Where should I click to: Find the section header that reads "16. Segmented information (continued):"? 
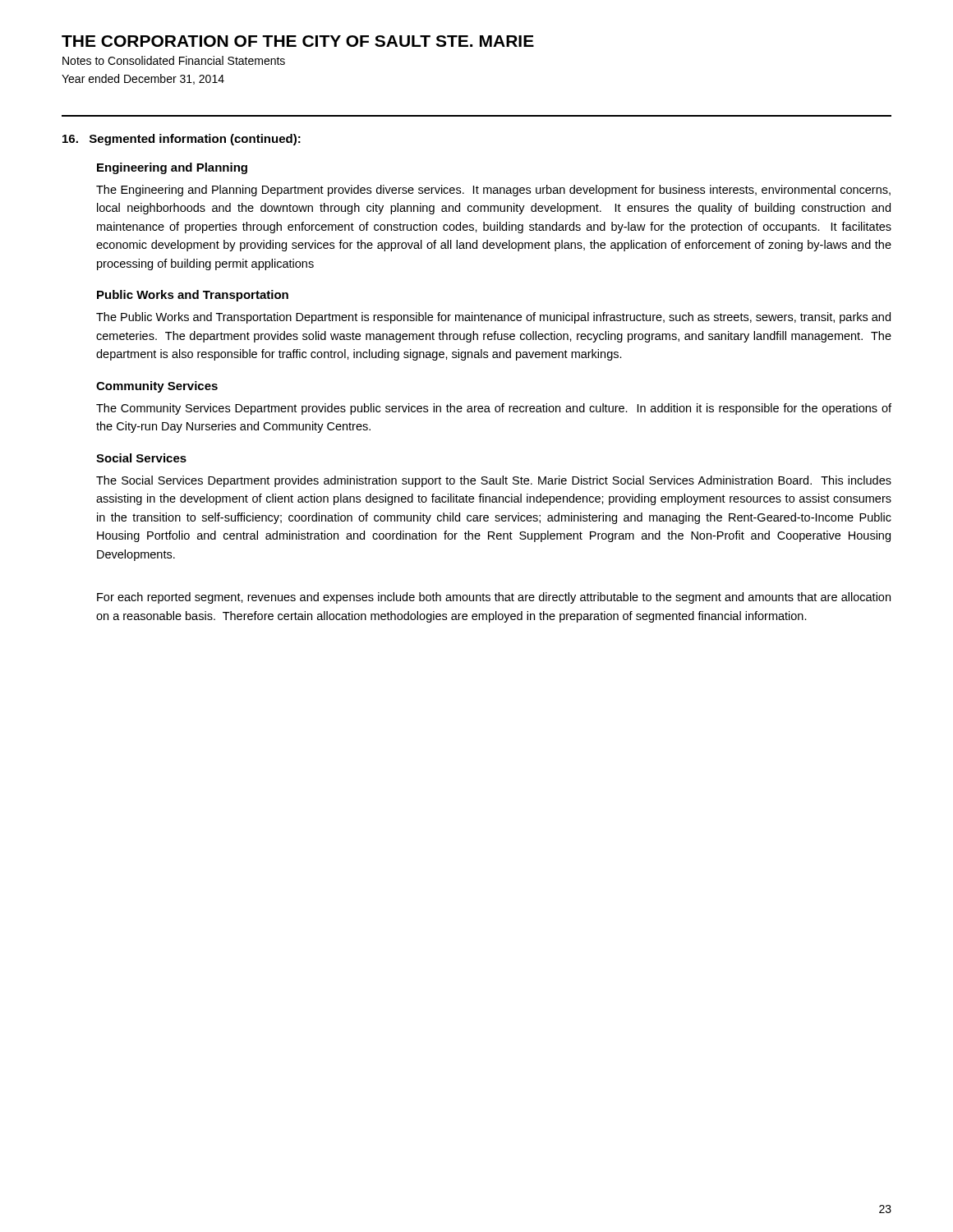coord(181,138)
